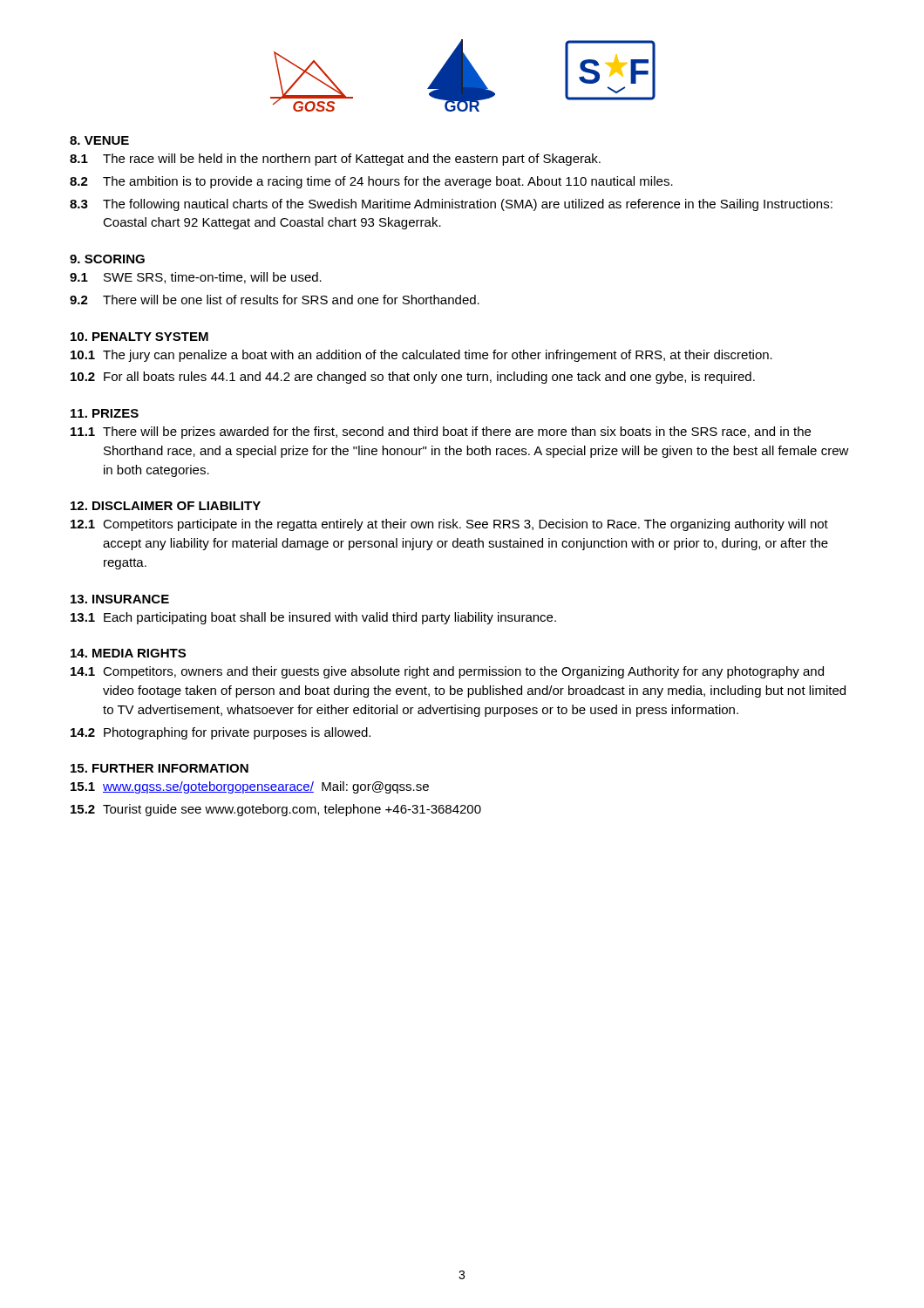Point to the block beginning "9.1 SWE SRS,"

click(196, 278)
